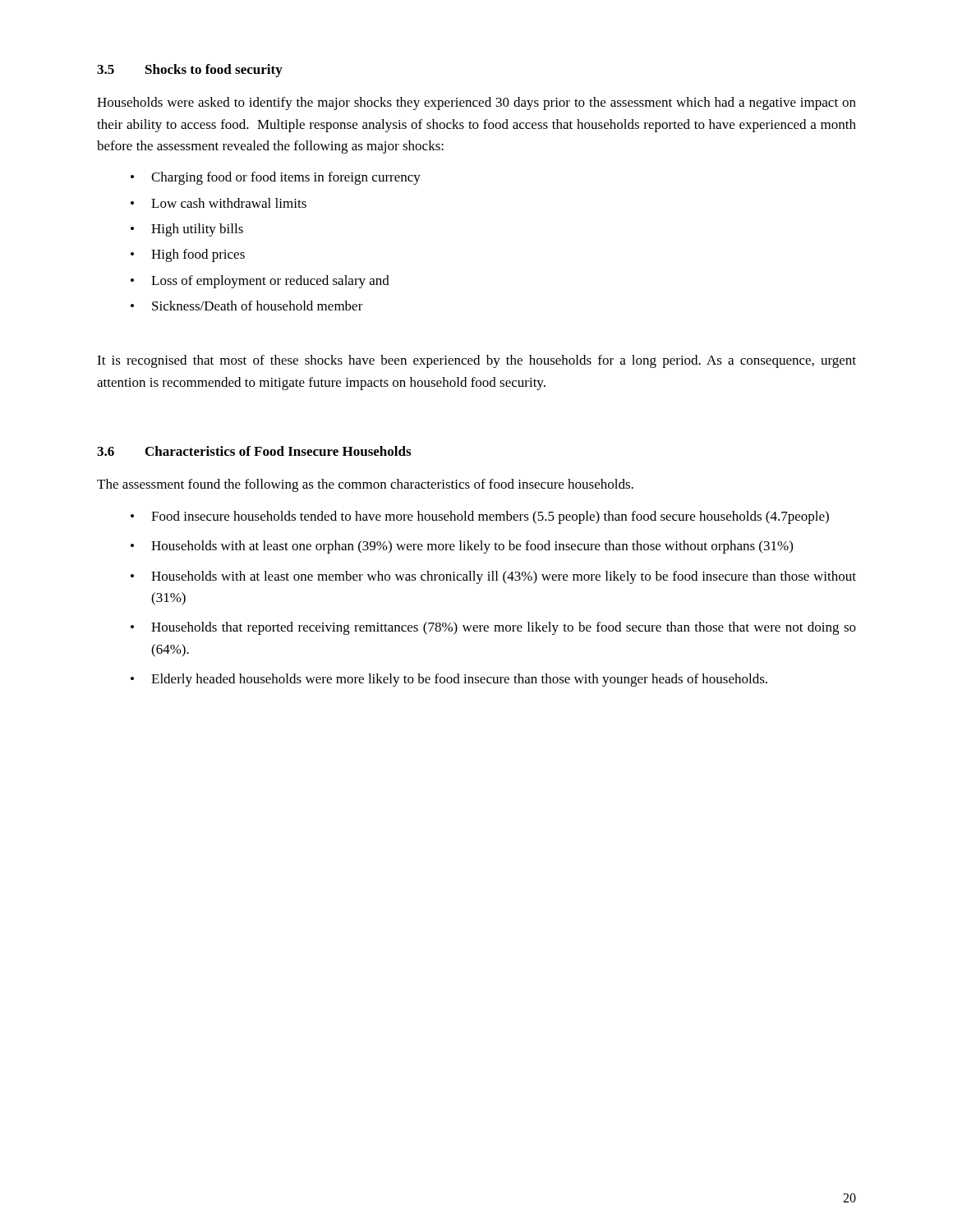
Task: Where does it say "• High food prices"?
Action: click(x=188, y=255)
